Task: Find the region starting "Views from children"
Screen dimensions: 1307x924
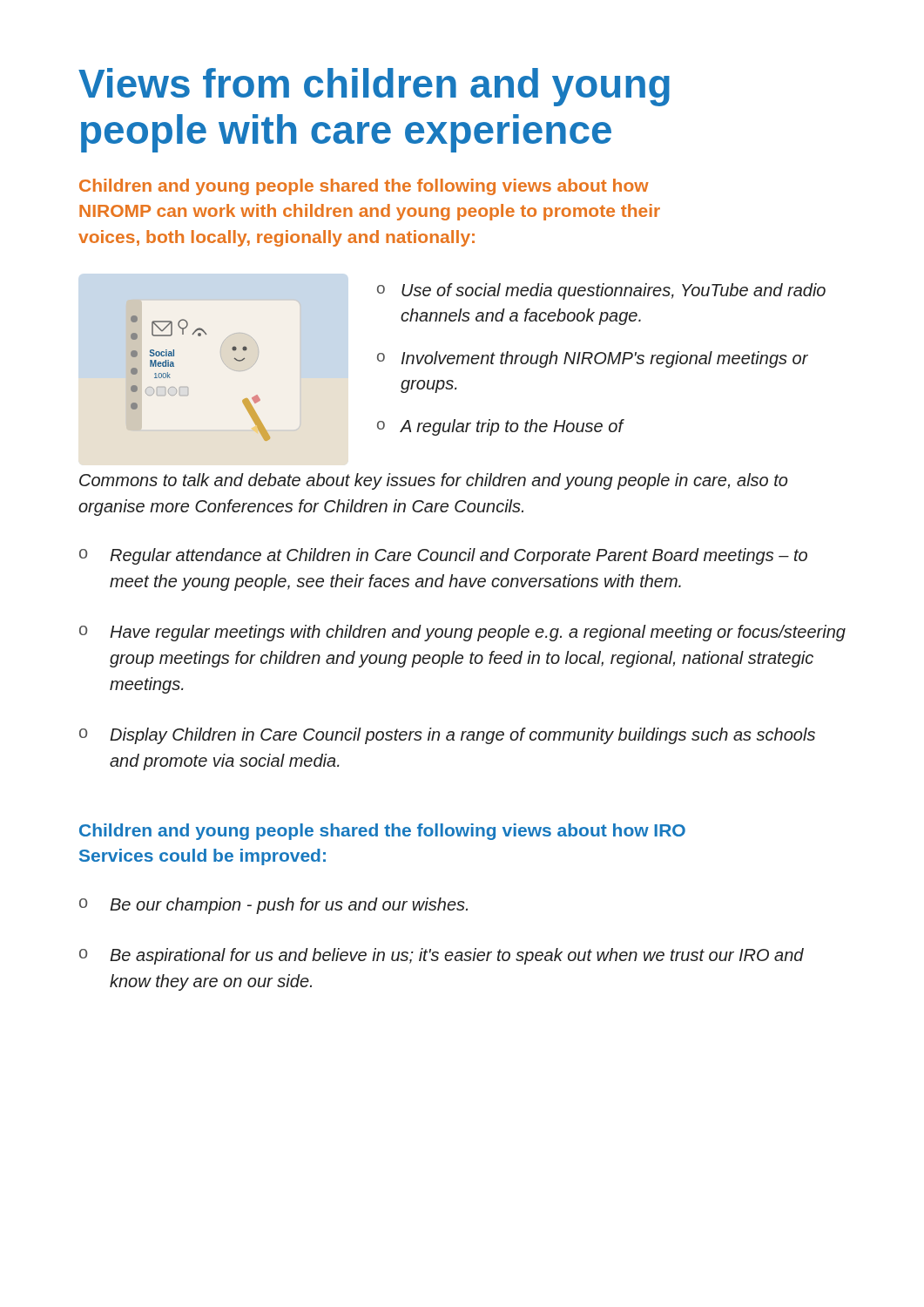Action: (375, 107)
